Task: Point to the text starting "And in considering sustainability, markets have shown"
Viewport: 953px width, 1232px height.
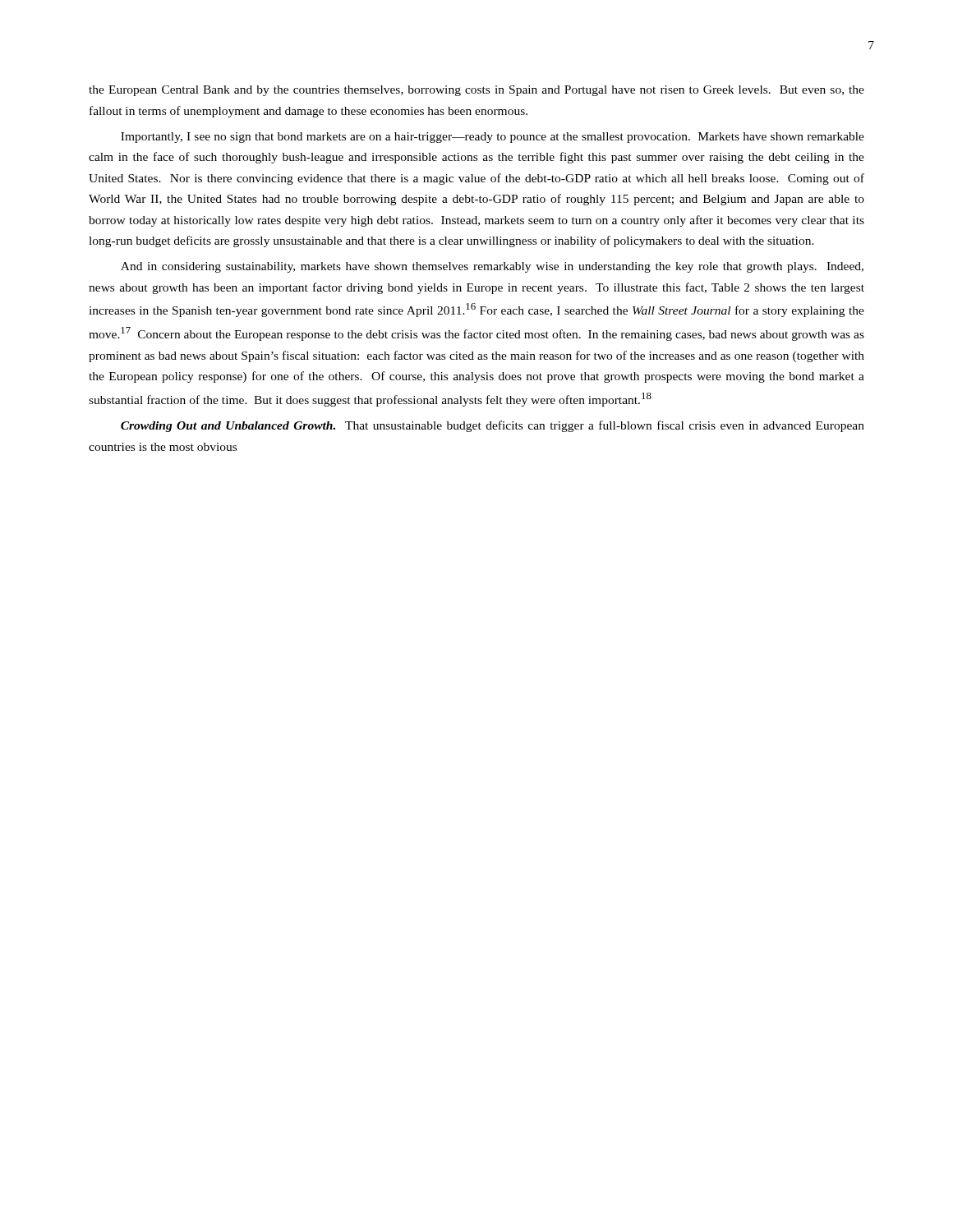Action: pos(476,333)
